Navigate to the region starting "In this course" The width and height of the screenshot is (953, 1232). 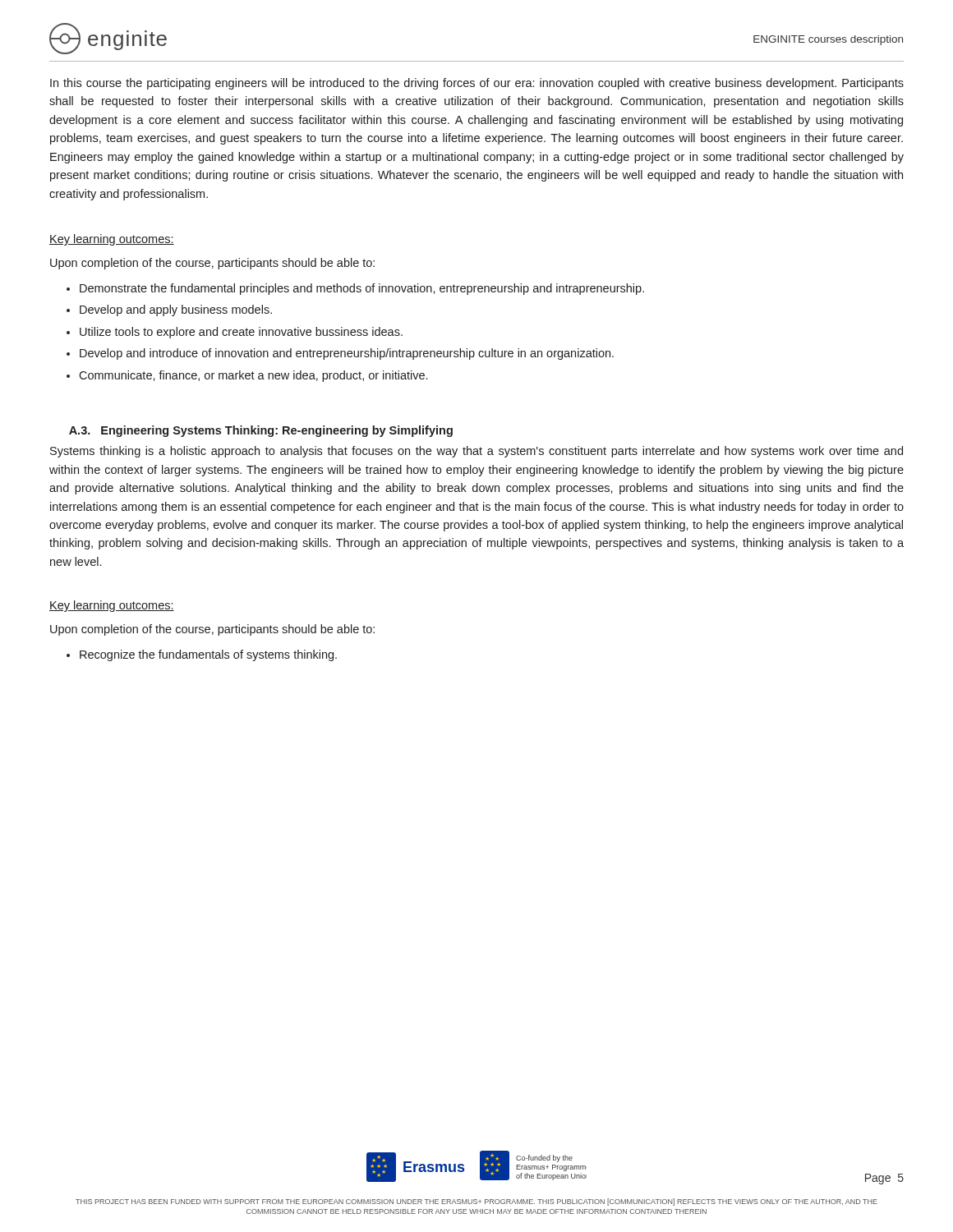[476, 138]
